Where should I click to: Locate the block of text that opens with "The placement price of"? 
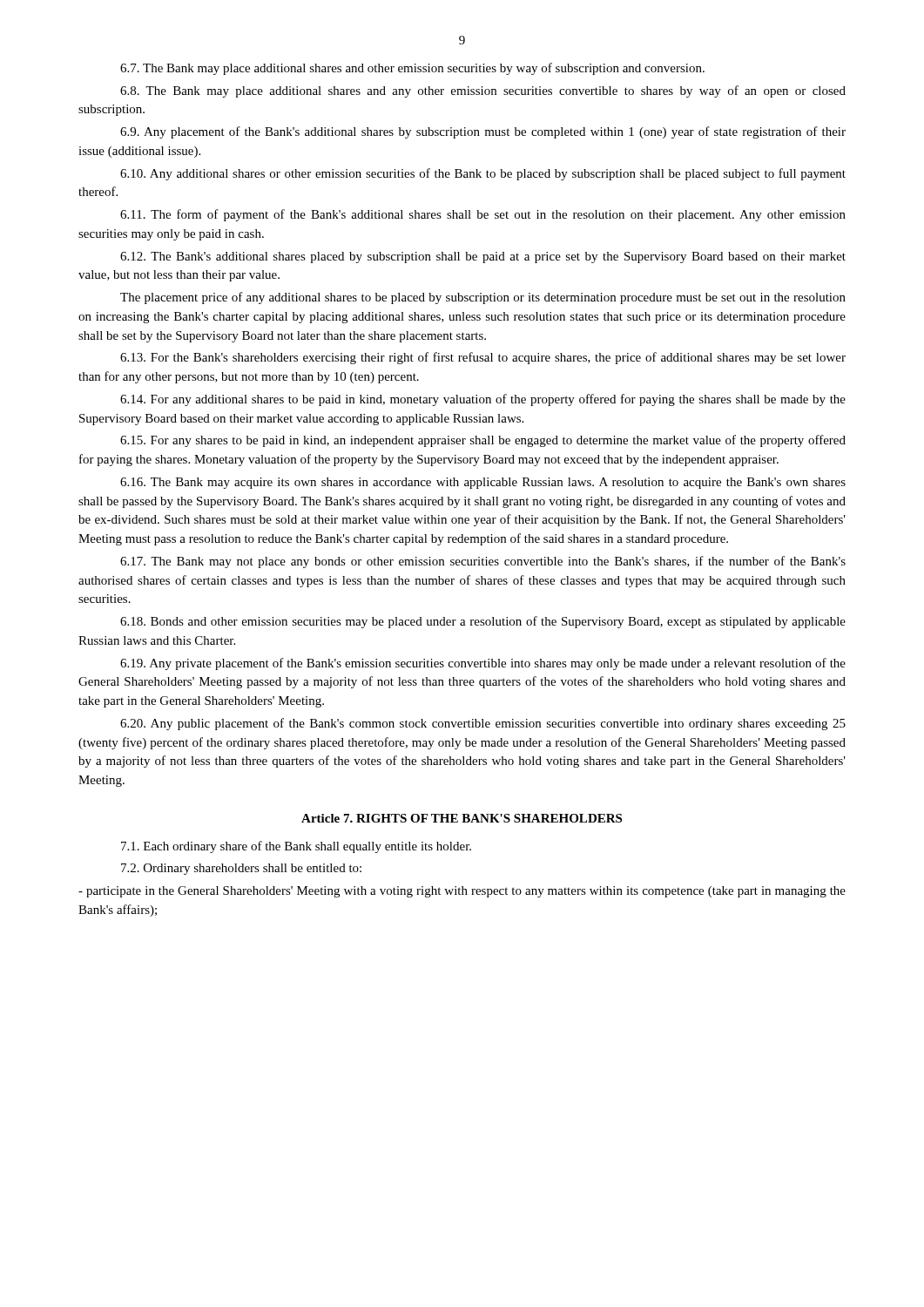462,317
